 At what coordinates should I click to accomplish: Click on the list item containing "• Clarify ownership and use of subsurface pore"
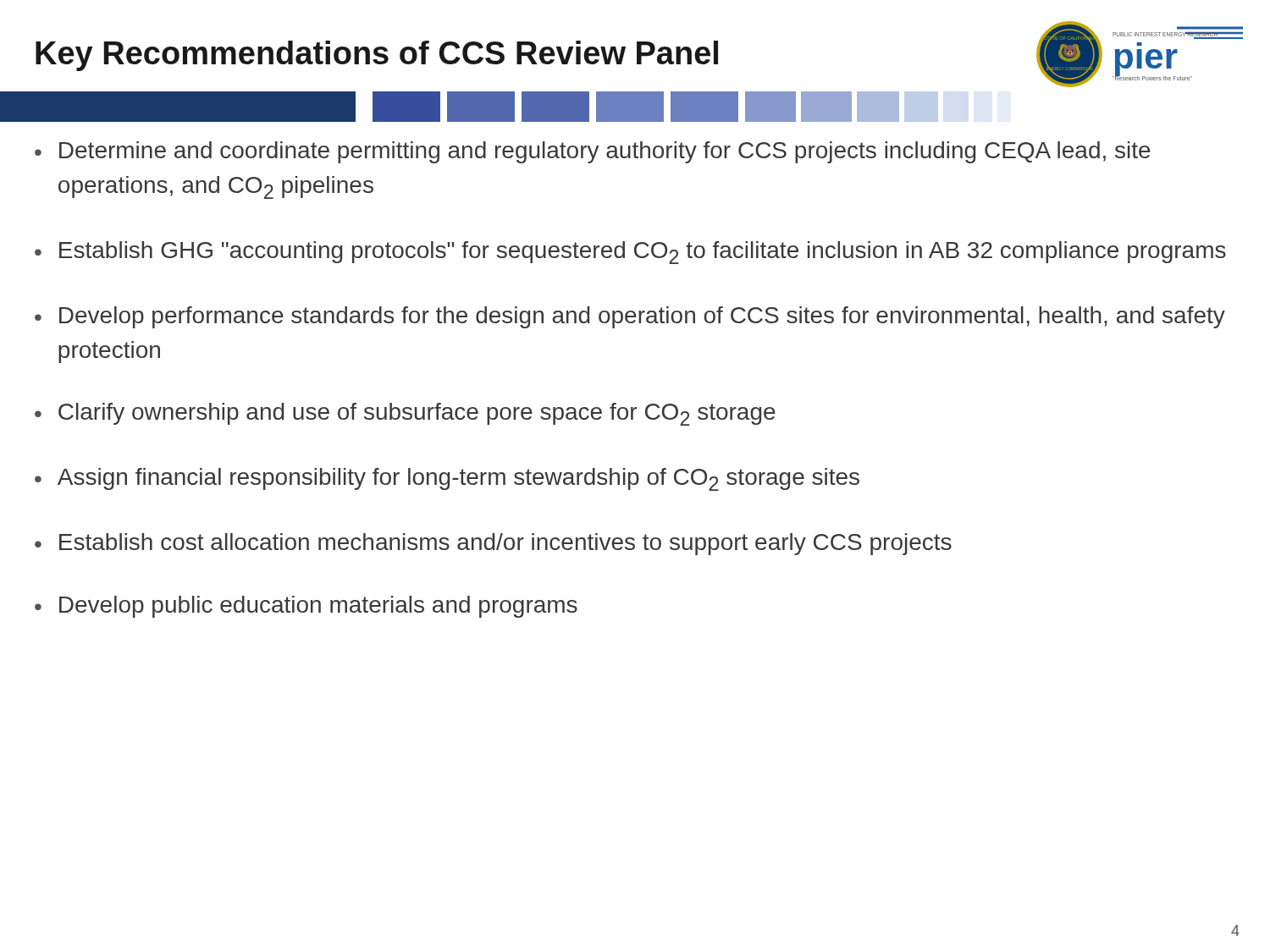pos(405,414)
